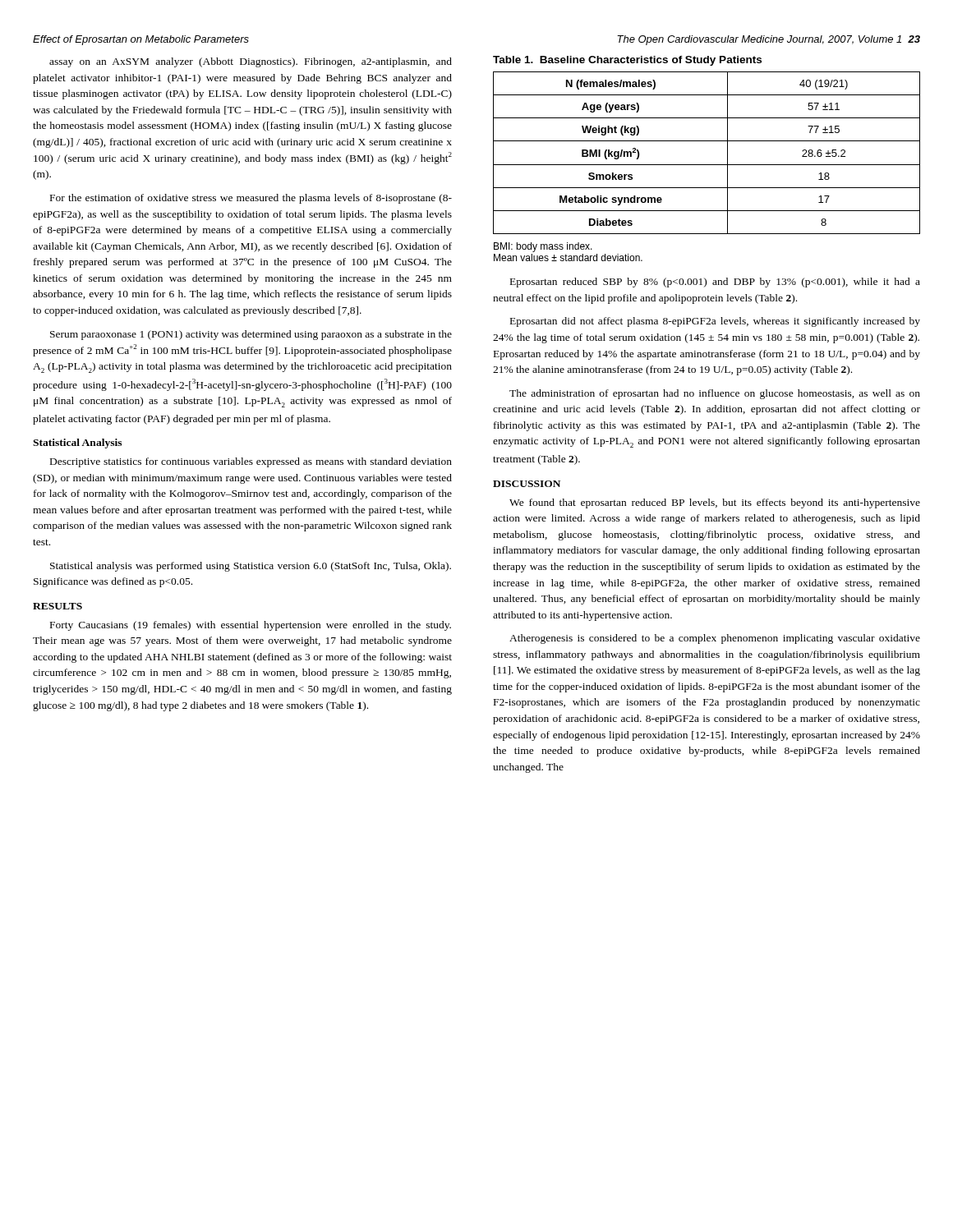Click on the table containing "28.6 ±5.2"
Viewport: 953px width, 1232px height.
[x=707, y=153]
